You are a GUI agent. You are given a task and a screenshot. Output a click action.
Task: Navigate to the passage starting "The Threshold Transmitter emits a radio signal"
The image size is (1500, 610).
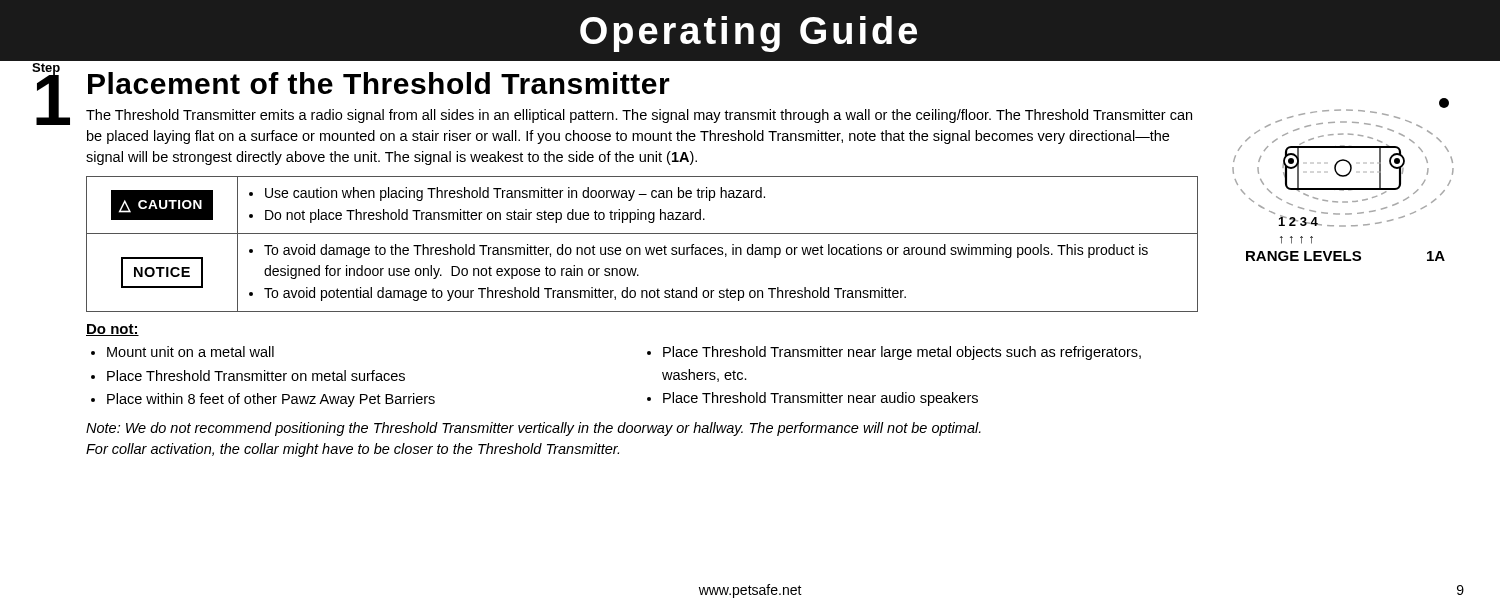(640, 136)
